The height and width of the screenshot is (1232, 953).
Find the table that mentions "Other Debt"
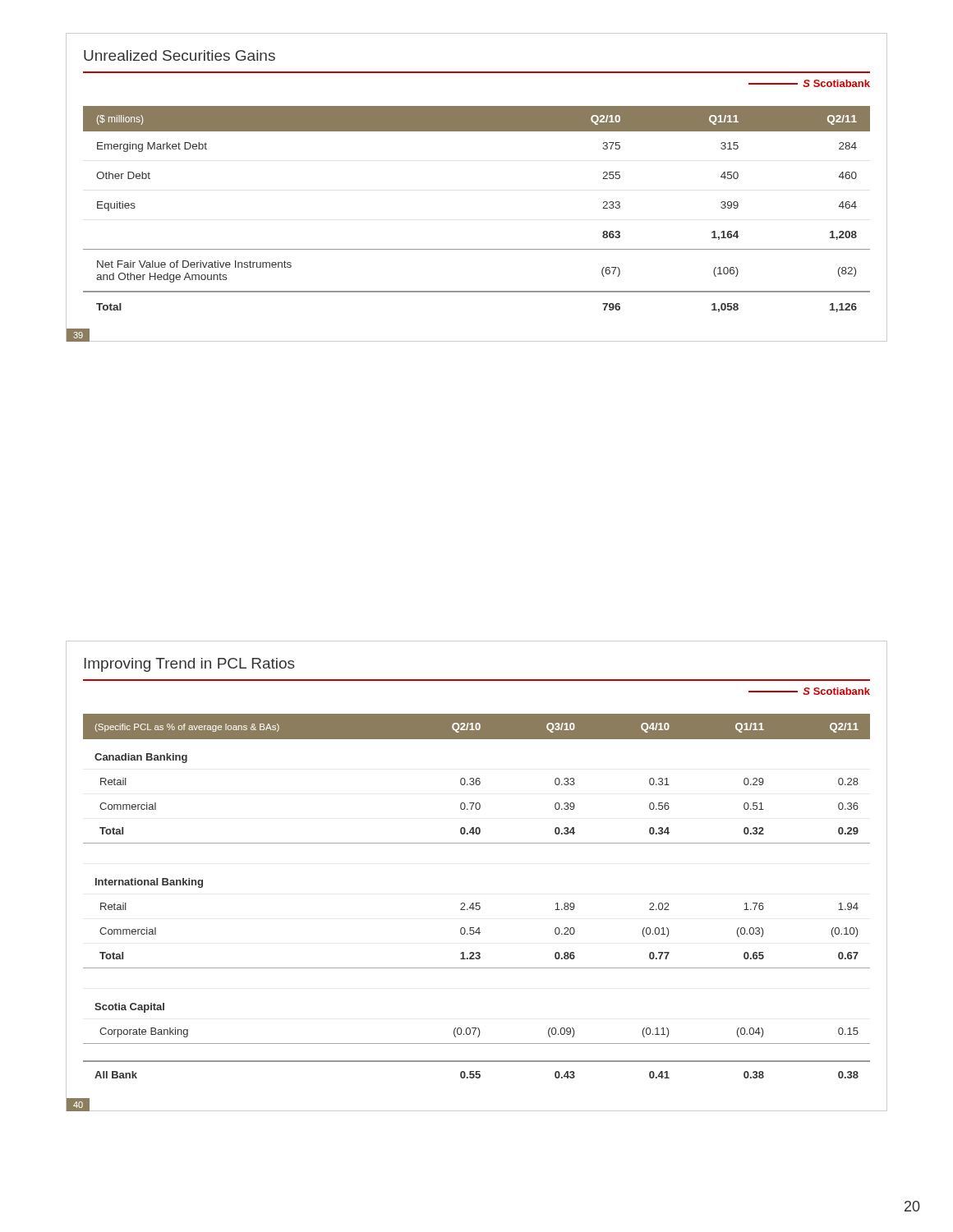tap(476, 223)
